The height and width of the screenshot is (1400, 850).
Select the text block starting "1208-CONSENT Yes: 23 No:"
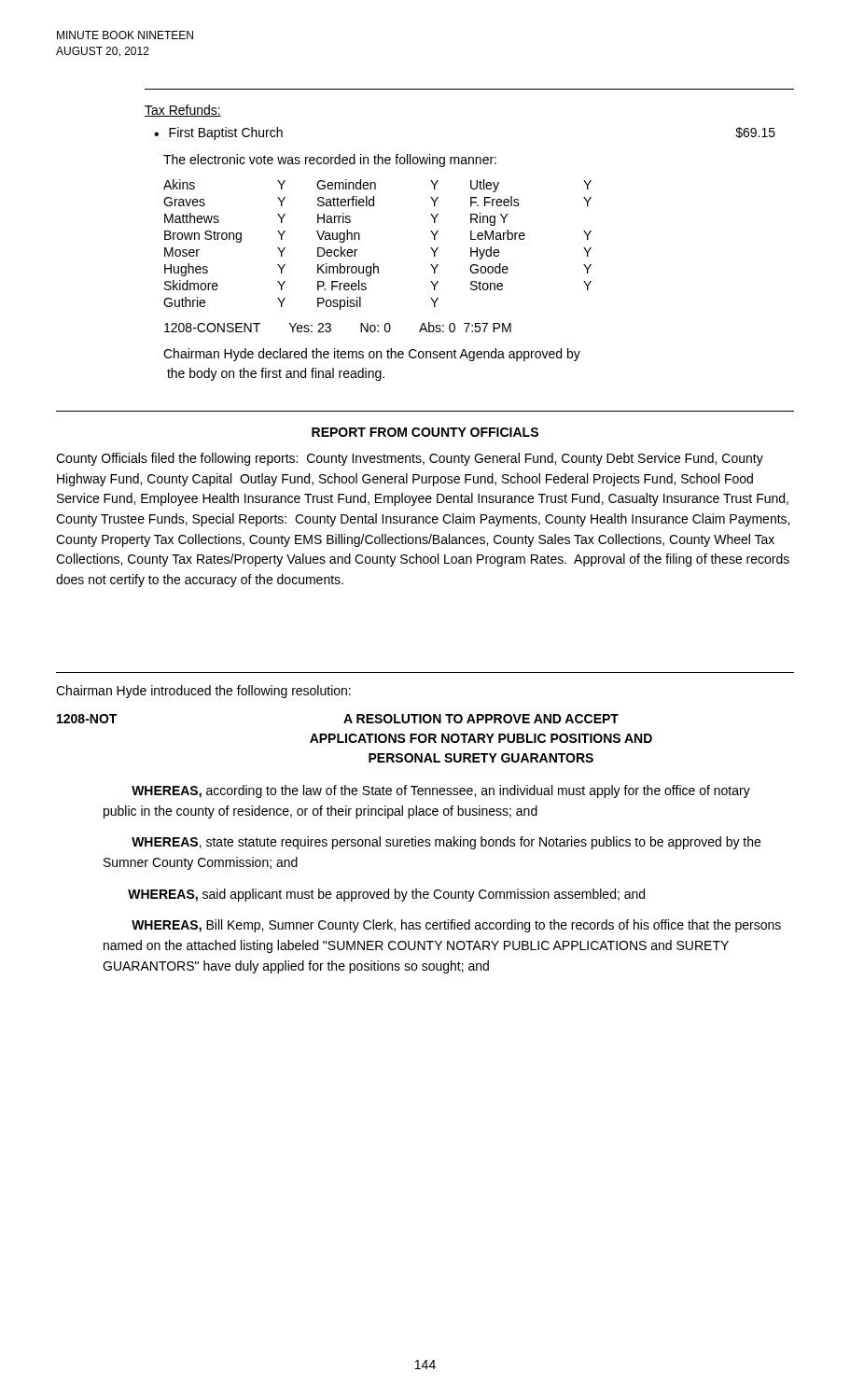pyautogui.click(x=338, y=328)
